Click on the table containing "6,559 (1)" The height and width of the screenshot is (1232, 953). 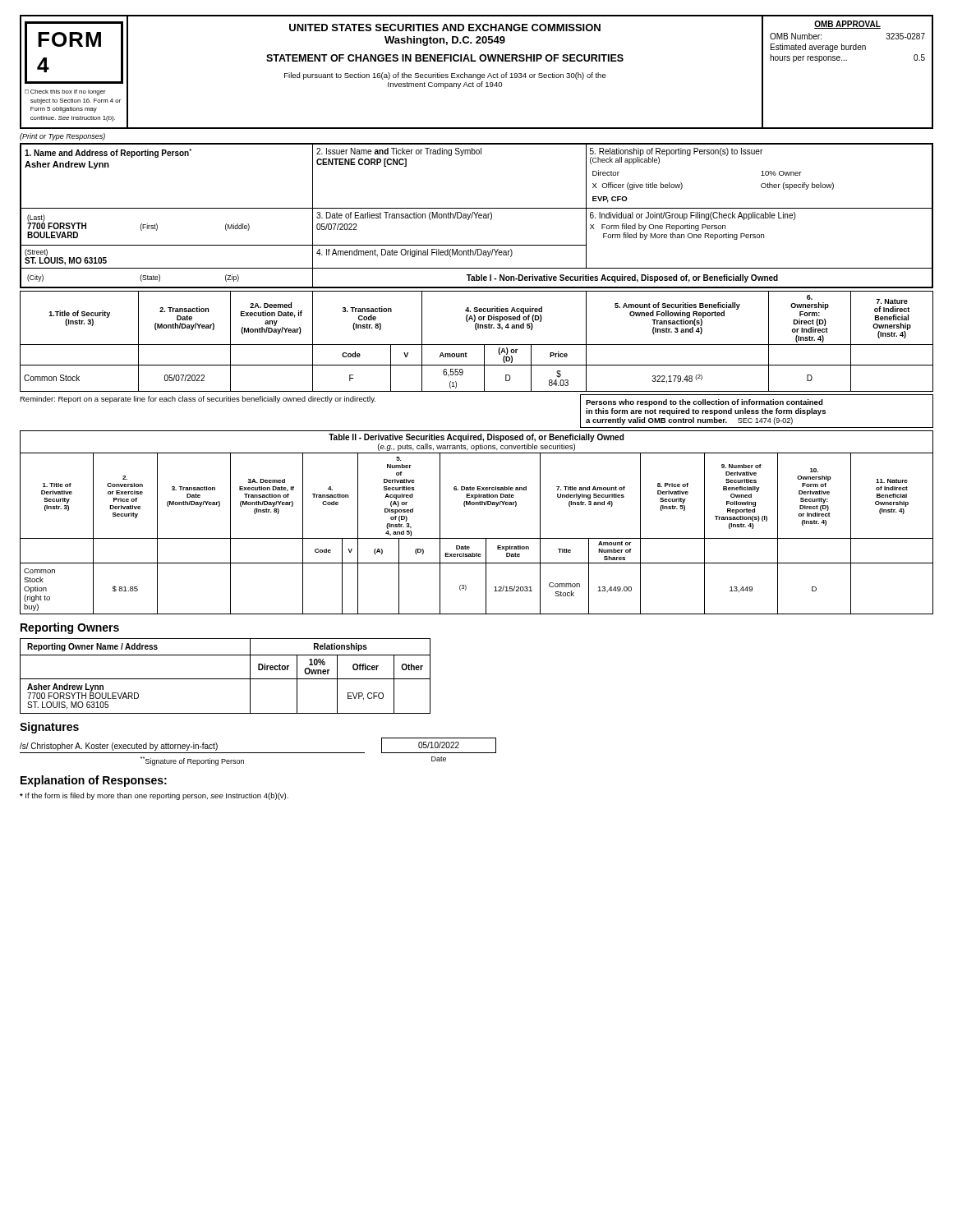tap(476, 341)
